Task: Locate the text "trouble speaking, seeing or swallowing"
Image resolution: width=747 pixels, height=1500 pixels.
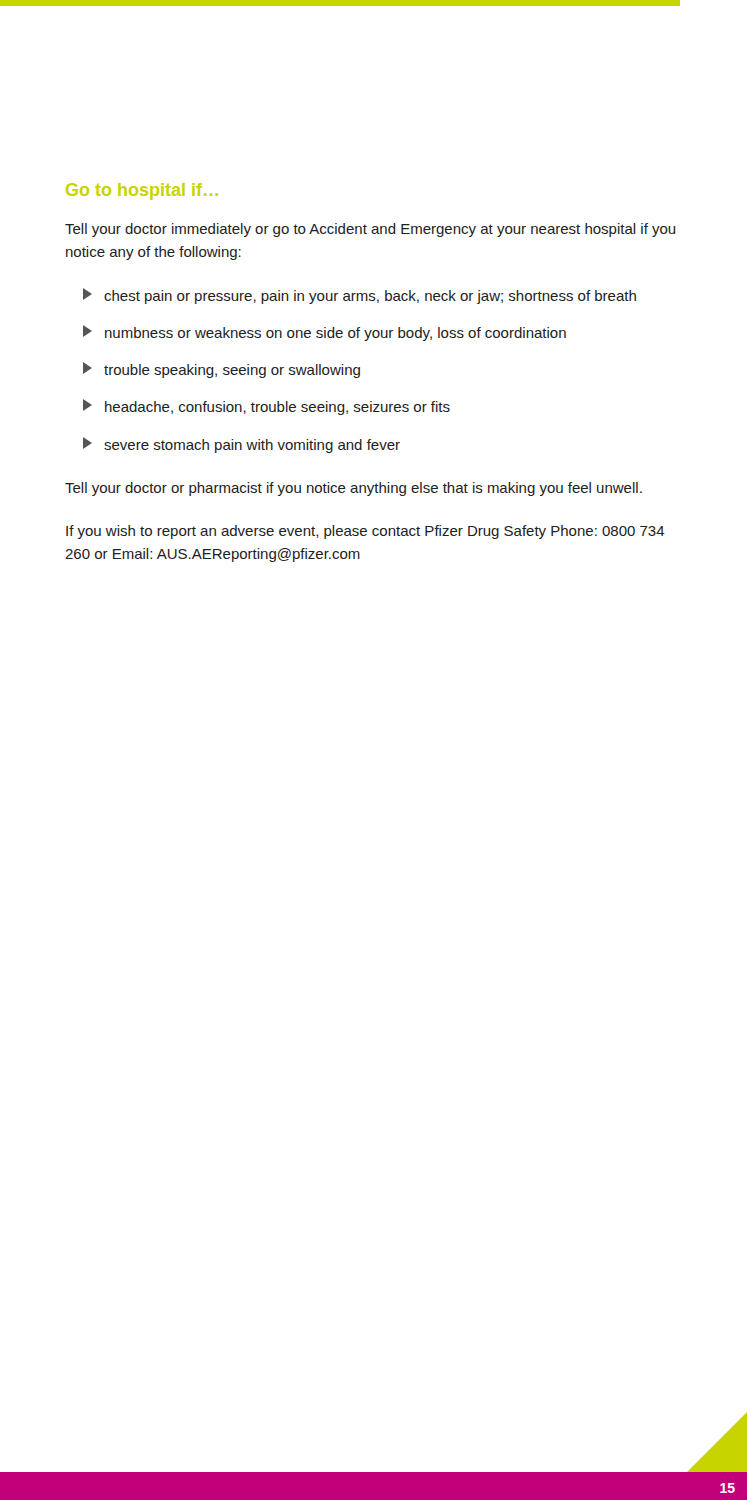Action: coord(222,370)
